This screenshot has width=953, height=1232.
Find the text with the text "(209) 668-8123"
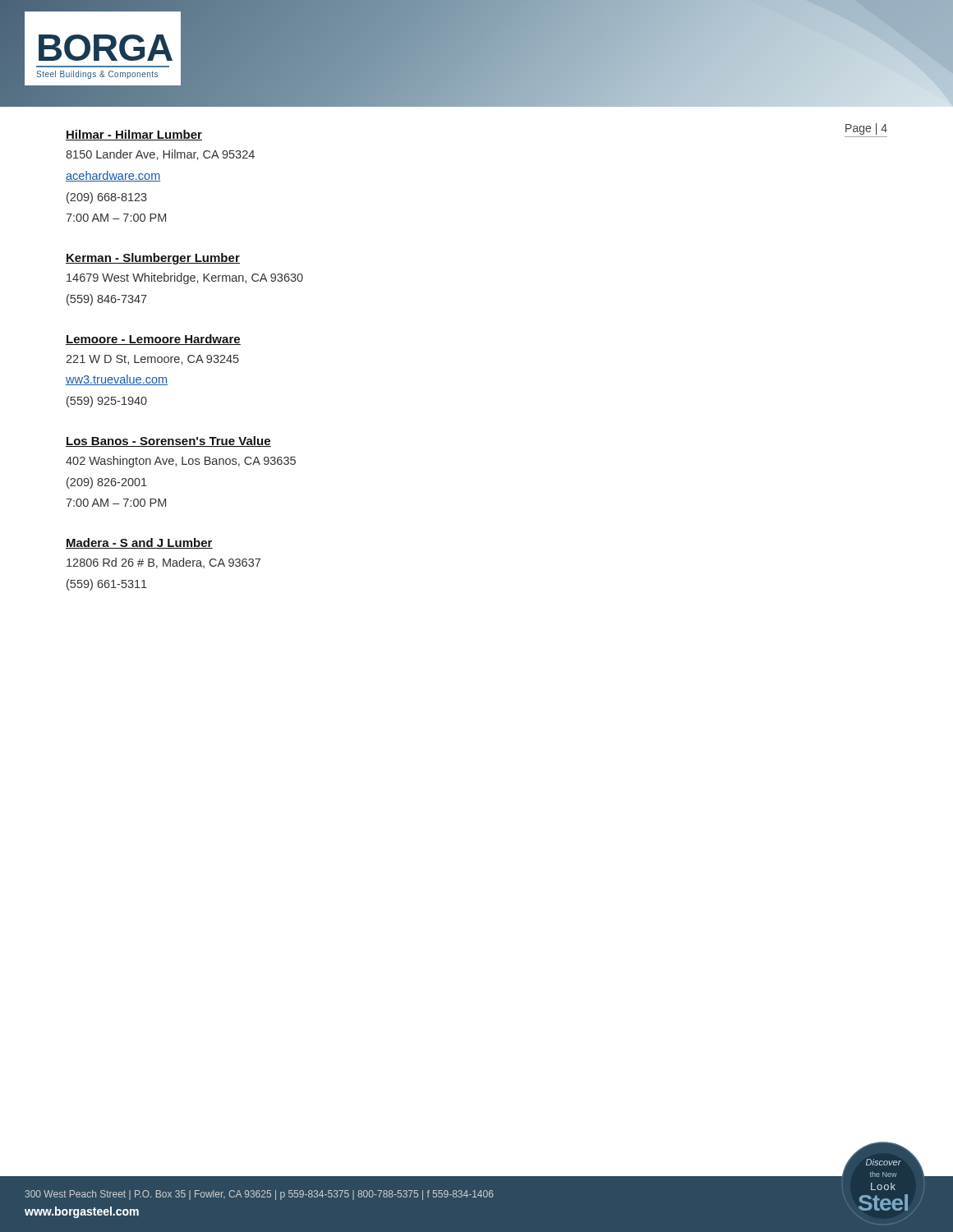click(x=106, y=197)
